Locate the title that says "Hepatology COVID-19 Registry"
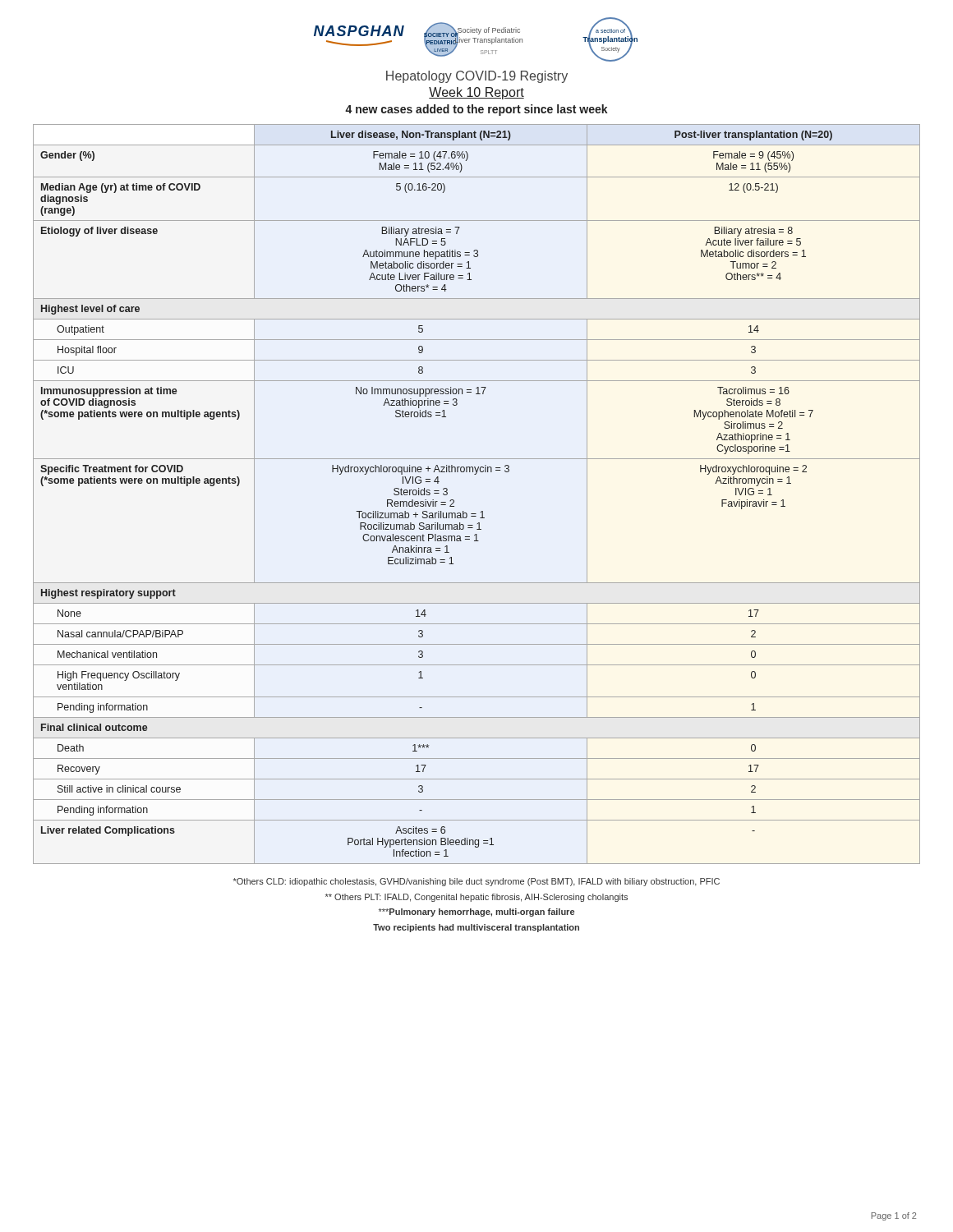The height and width of the screenshot is (1232, 953). pos(476,76)
